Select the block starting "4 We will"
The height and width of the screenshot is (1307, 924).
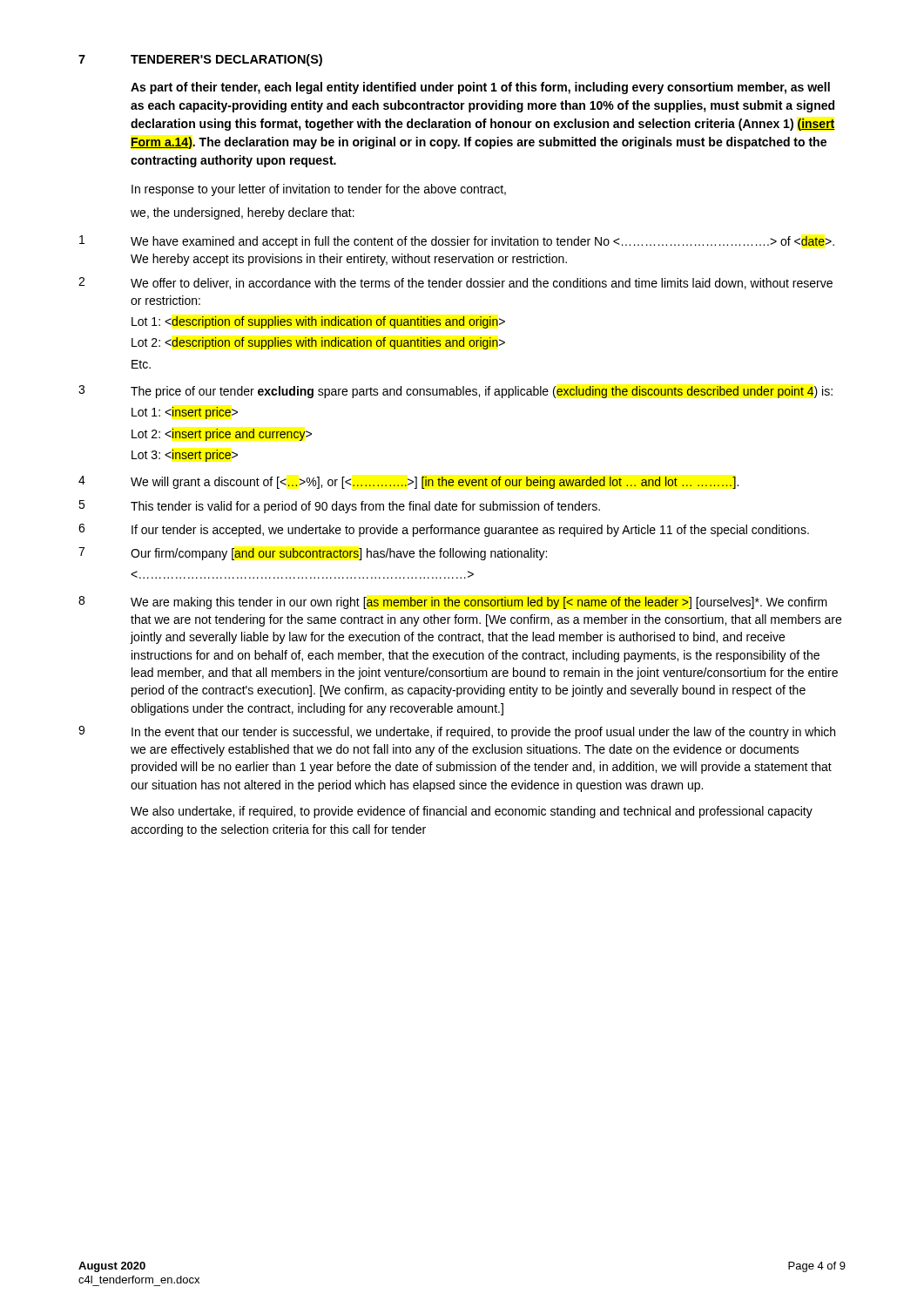click(x=462, y=482)
